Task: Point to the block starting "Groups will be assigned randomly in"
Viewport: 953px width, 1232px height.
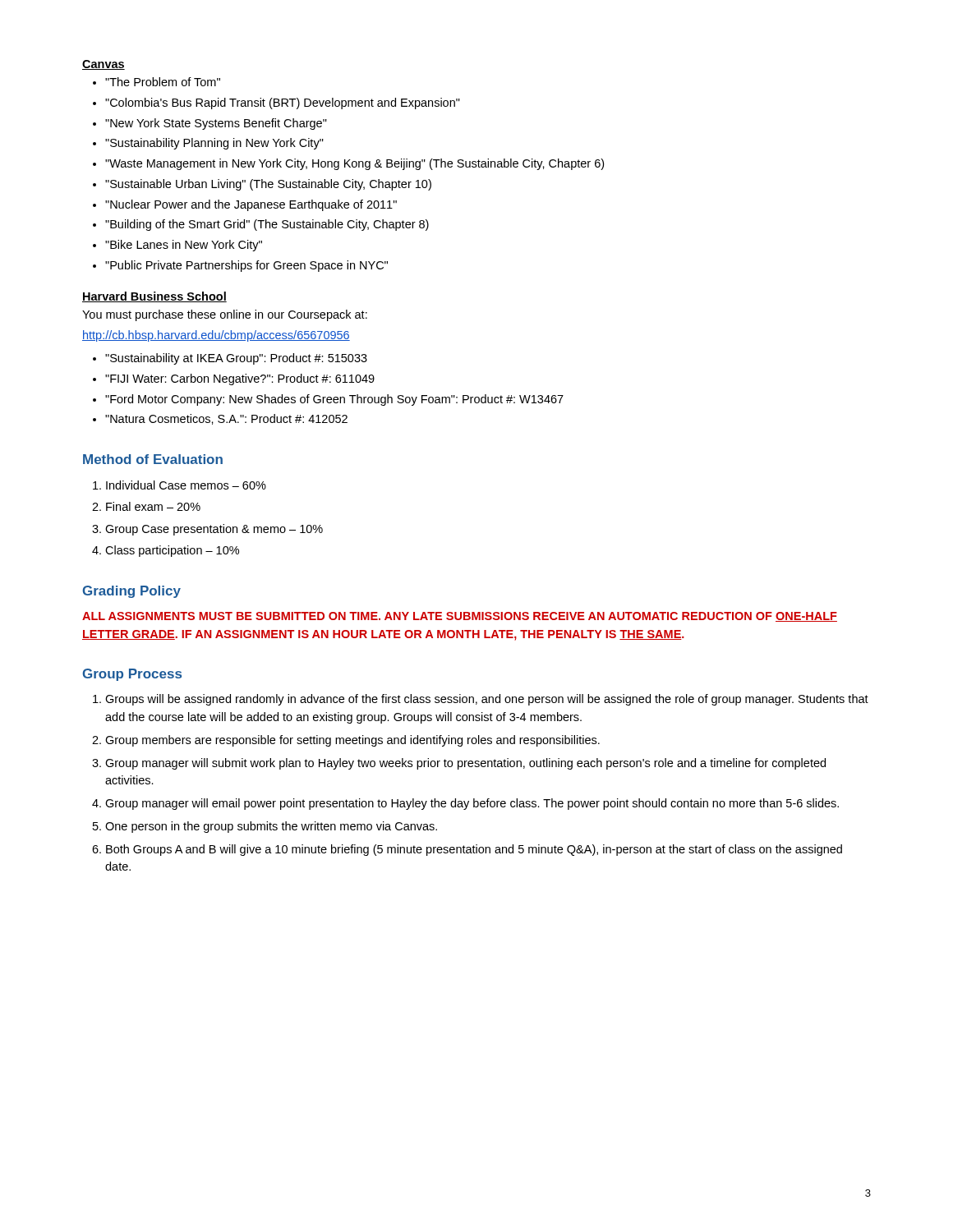Action: [481, 700]
